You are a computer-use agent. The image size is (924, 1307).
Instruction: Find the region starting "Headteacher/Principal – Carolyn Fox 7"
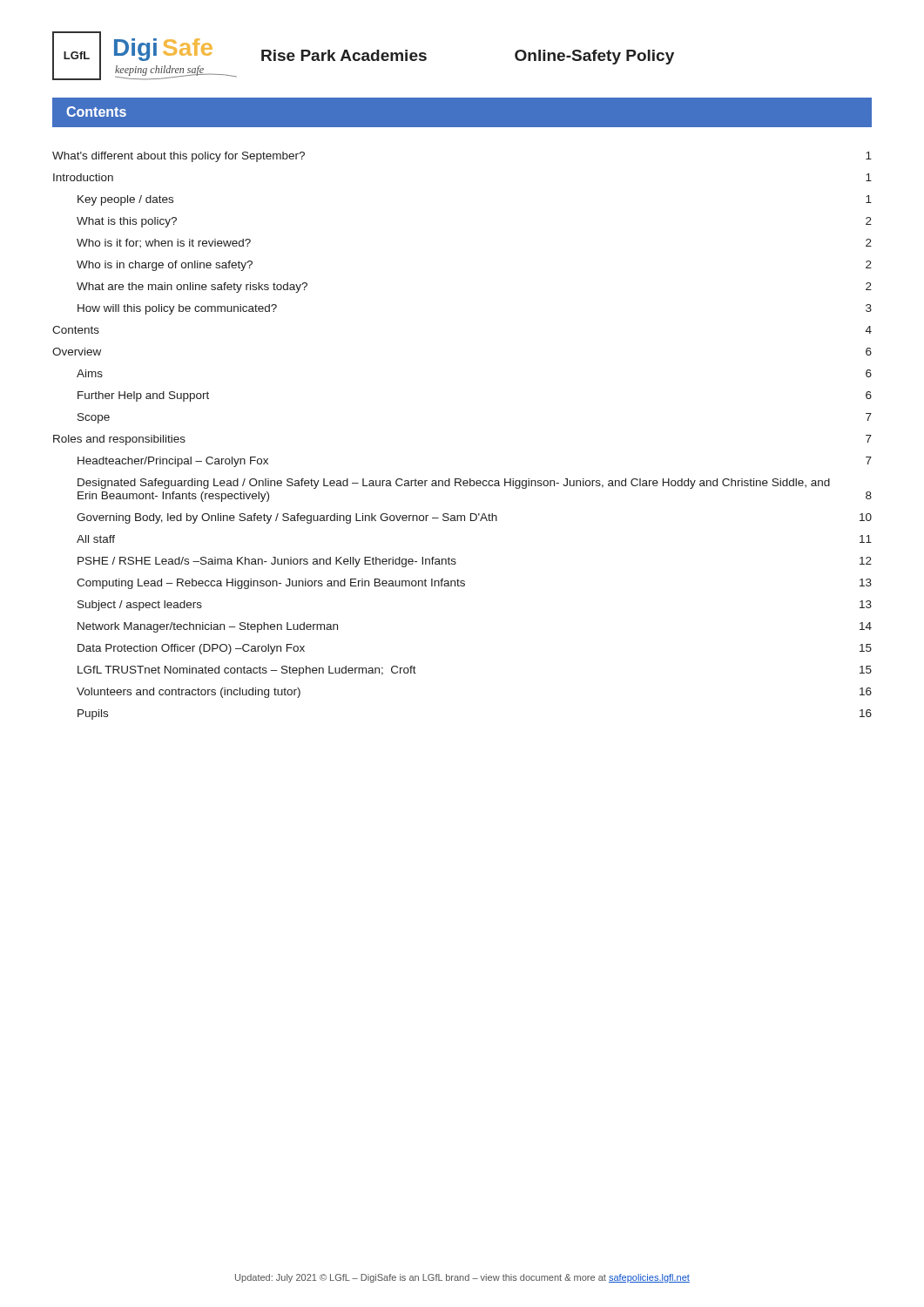[x=169, y=461]
